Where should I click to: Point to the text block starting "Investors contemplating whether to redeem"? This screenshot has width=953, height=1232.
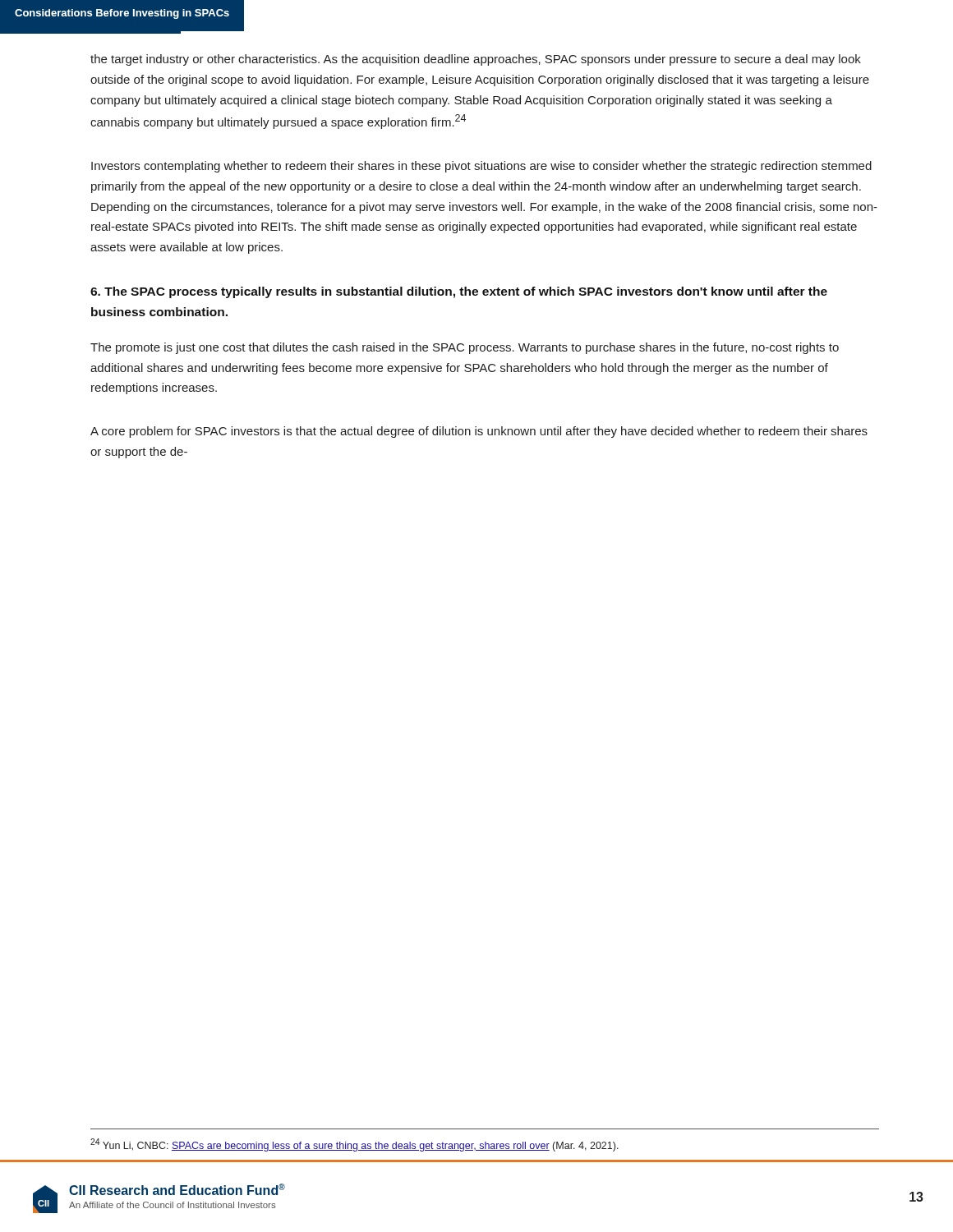(484, 206)
